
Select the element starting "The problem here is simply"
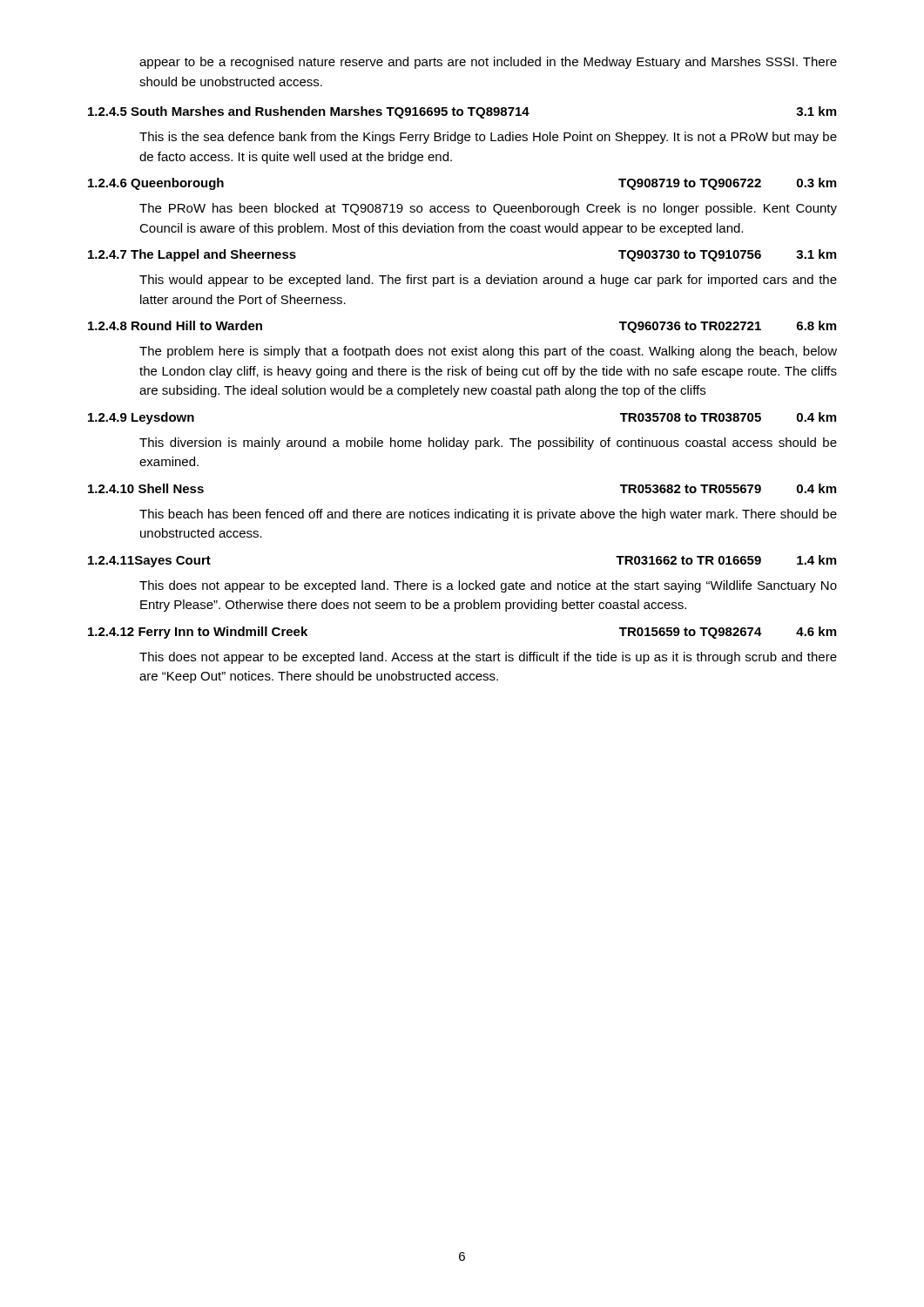pyautogui.click(x=488, y=370)
